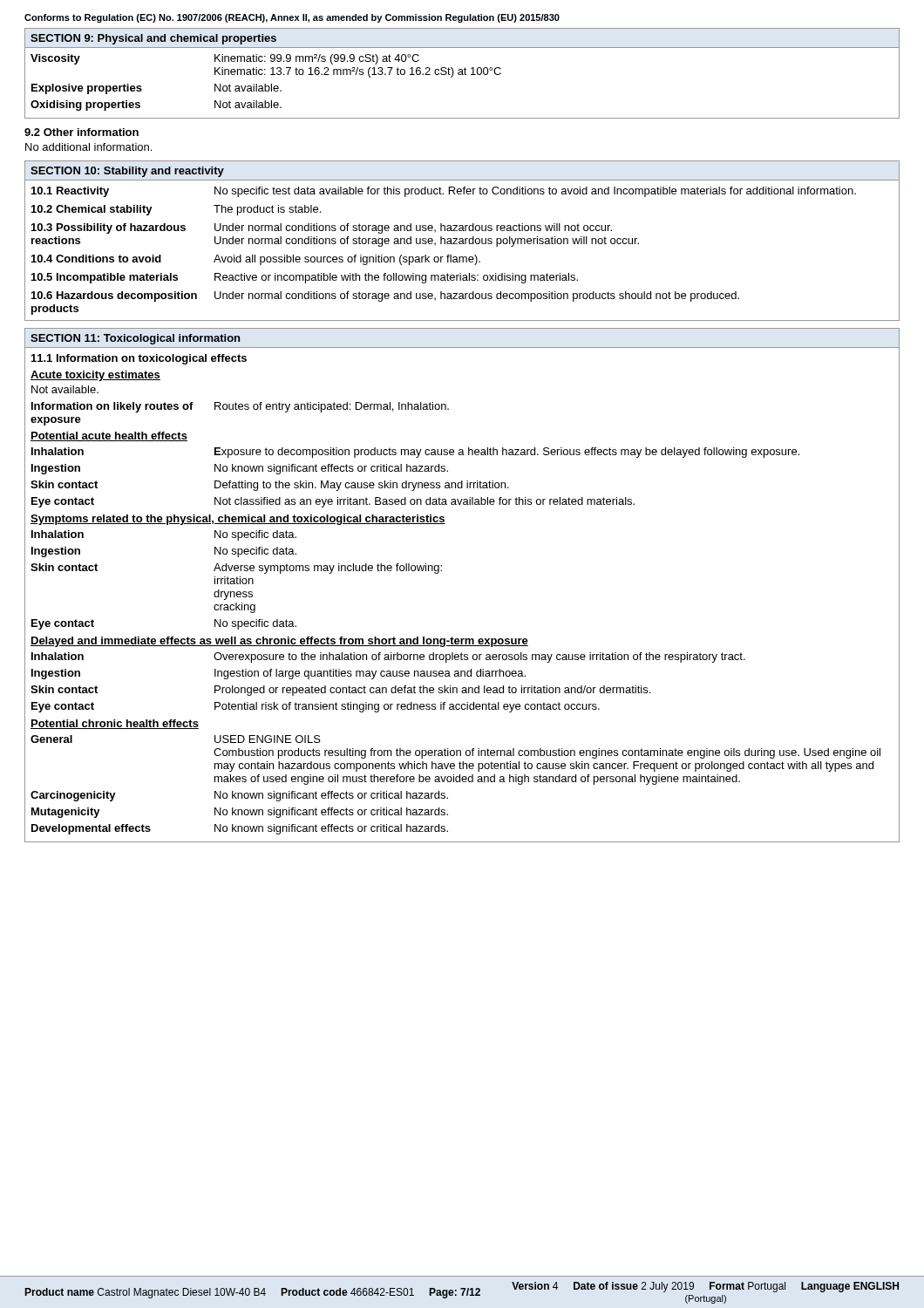Find the block on this page that starts "Skin contact Prolonged or repeated"
Image resolution: width=924 pixels, height=1308 pixels.
(x=462, y=689)
